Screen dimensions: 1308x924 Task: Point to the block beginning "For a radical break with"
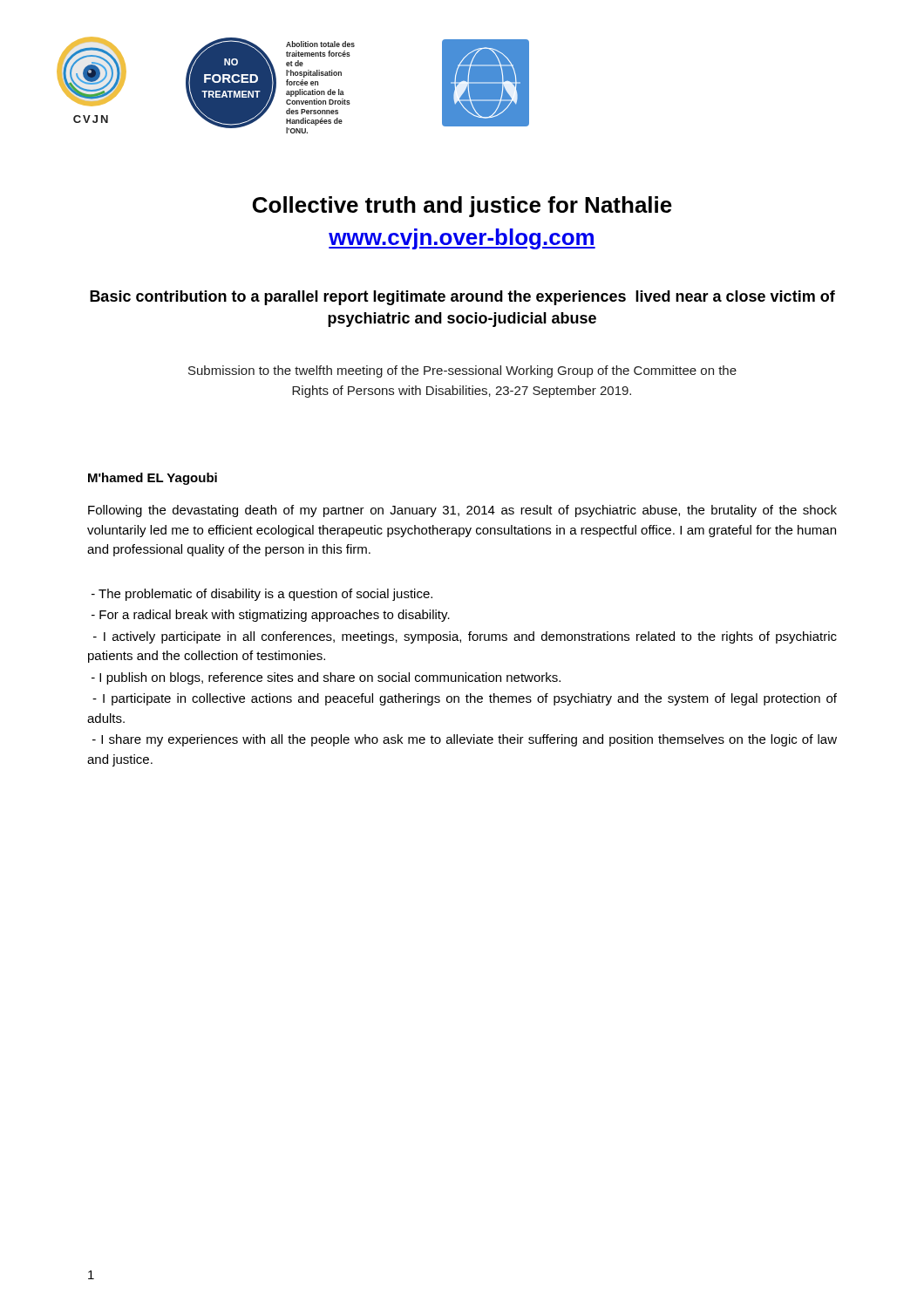tap(269, 615)
